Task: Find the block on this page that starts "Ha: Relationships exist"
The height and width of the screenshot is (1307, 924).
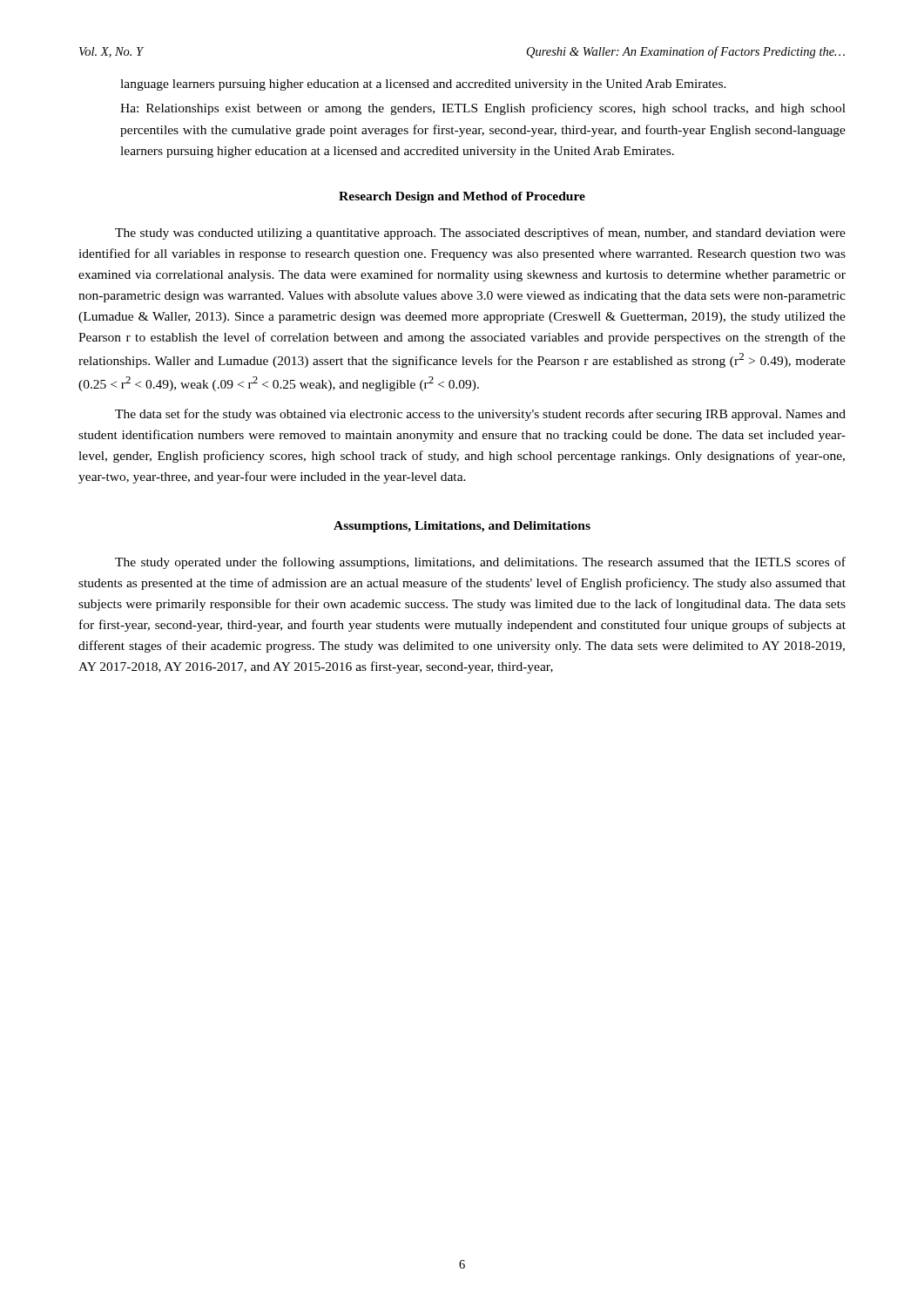Action: click(x=483, y=129)
